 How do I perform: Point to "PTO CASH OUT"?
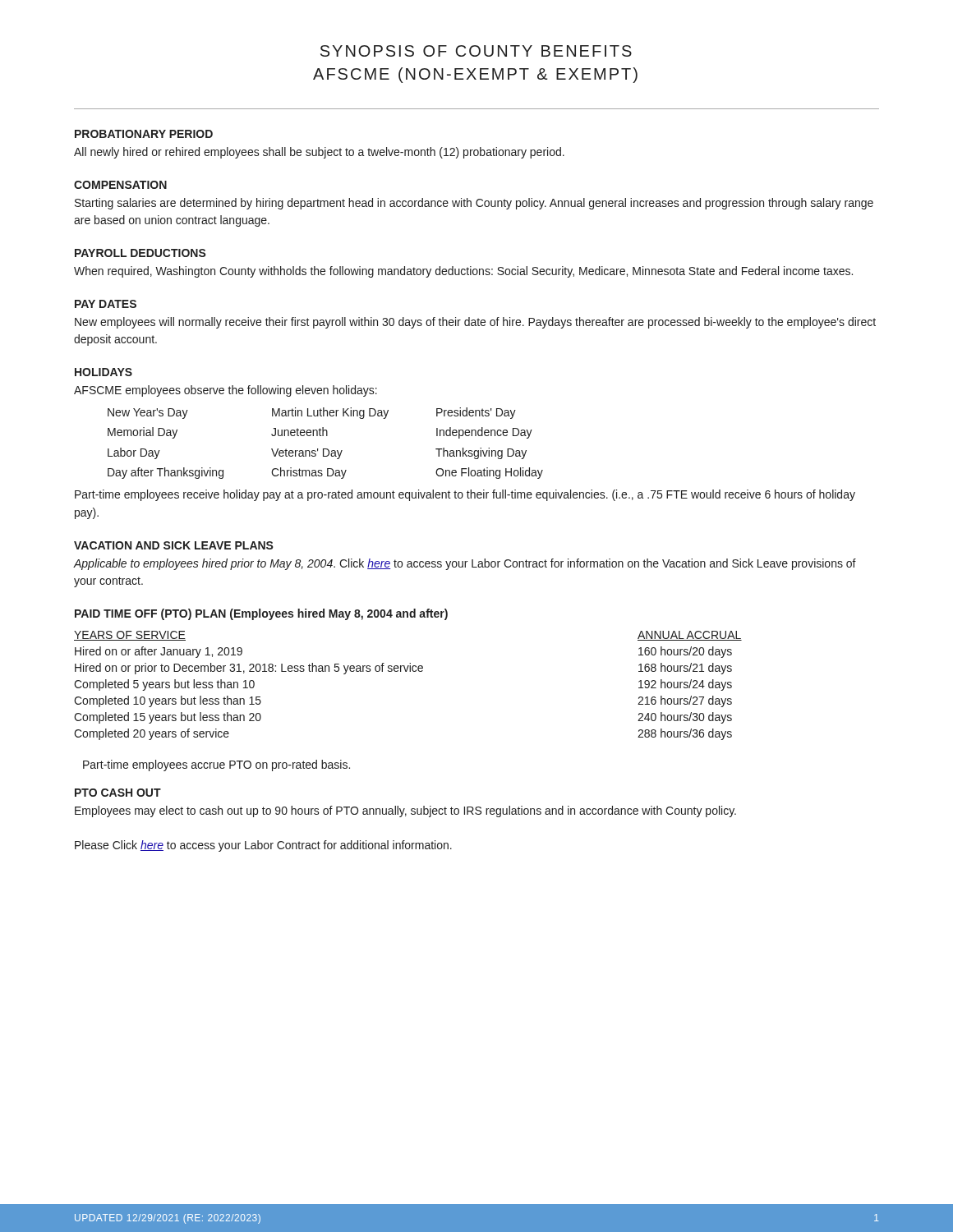(117, 793)
